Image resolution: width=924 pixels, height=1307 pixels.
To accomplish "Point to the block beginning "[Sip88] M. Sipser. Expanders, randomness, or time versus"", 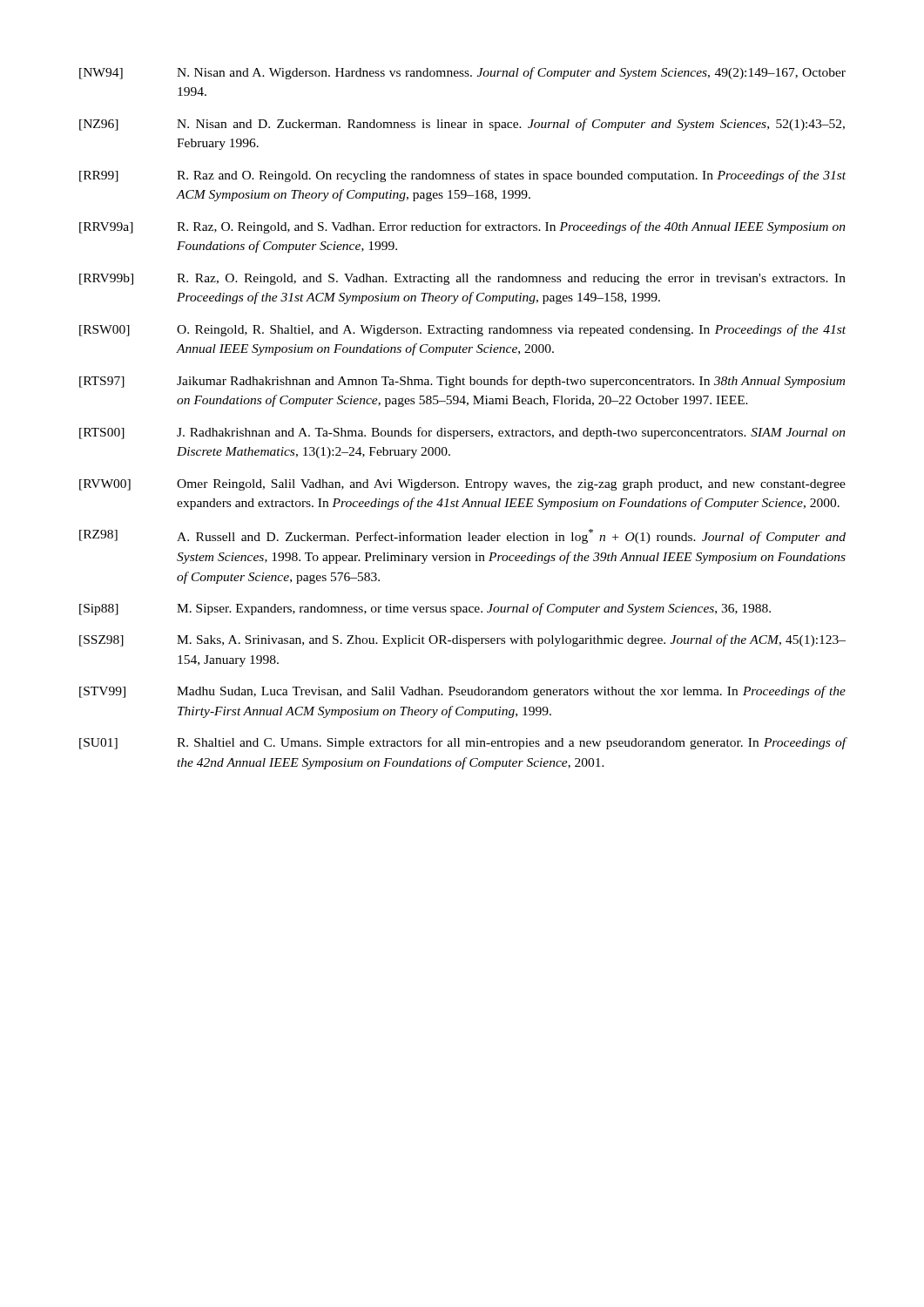I will point(462,608).
